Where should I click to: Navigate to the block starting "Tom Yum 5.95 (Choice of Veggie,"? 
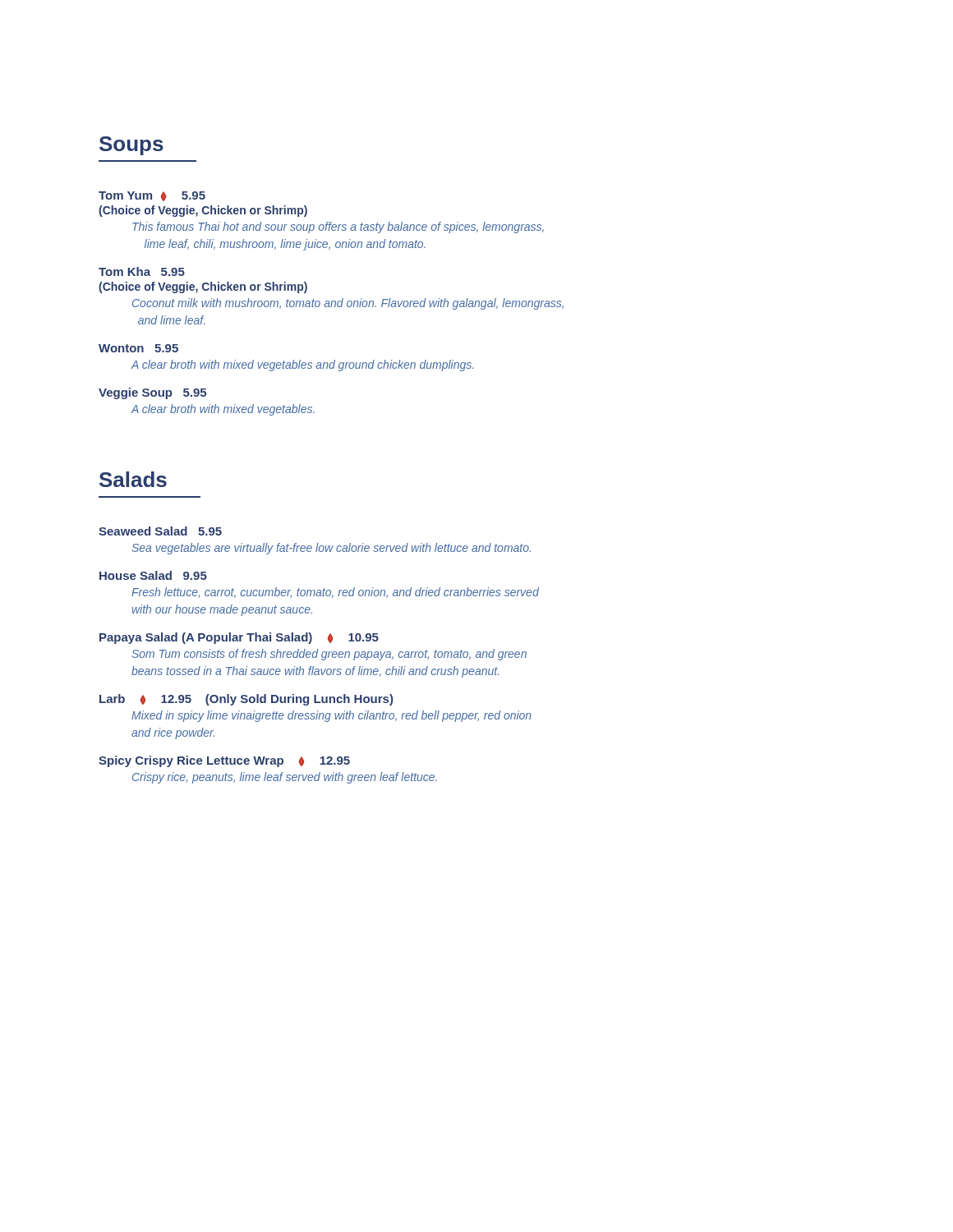coord(476,221)
